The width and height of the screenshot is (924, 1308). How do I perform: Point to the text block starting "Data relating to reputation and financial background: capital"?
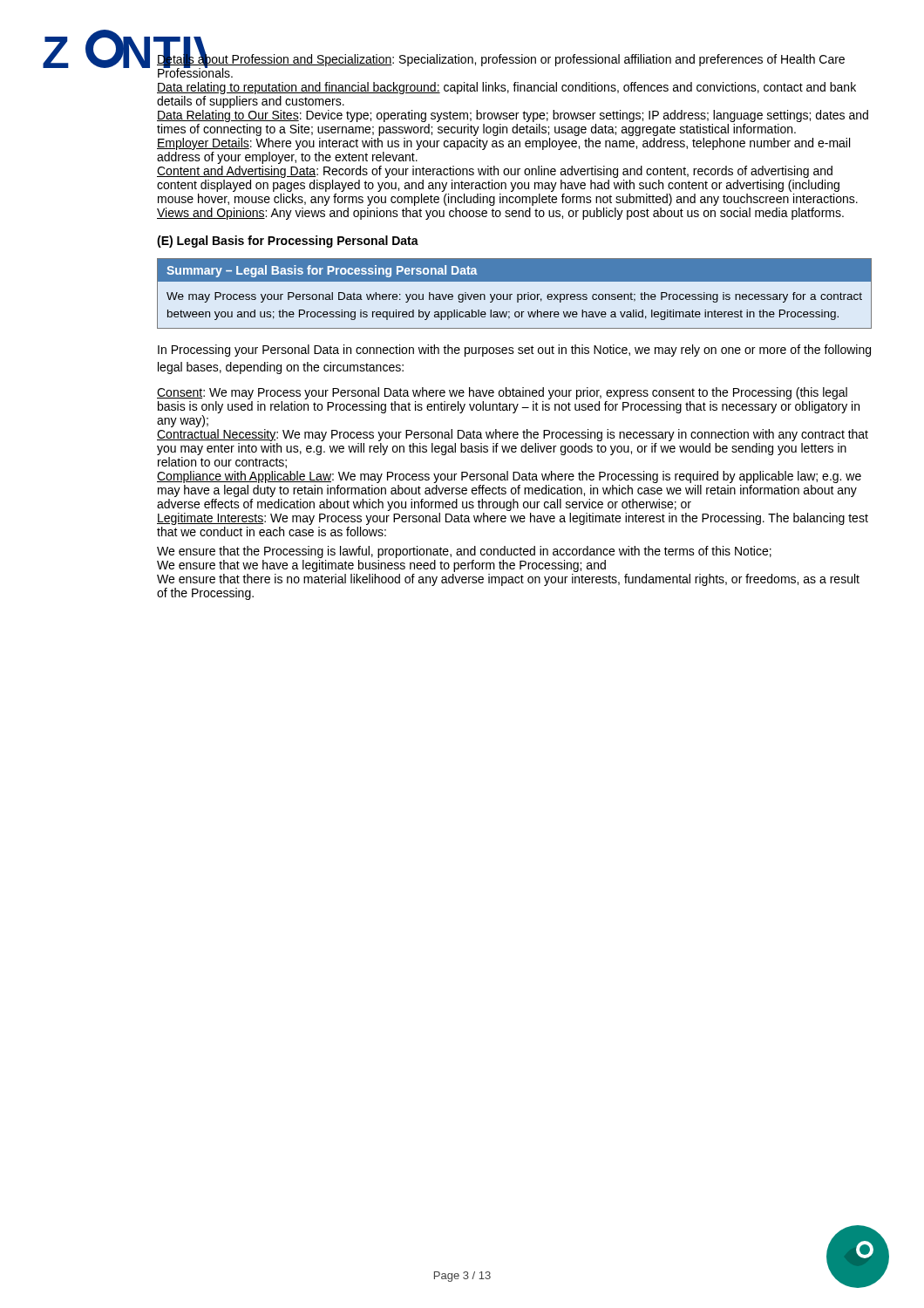514,94
